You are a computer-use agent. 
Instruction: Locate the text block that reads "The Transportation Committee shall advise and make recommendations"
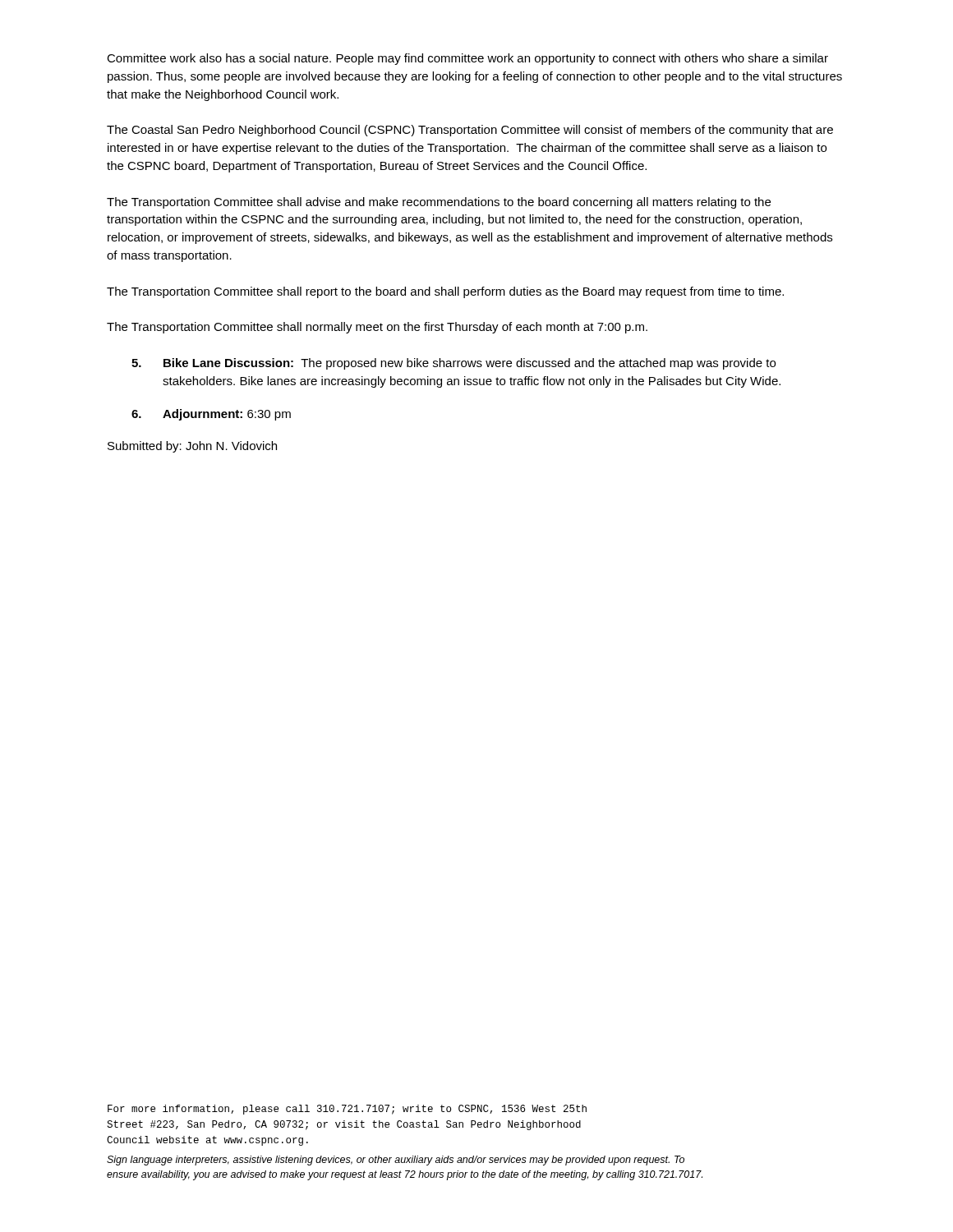470,228
